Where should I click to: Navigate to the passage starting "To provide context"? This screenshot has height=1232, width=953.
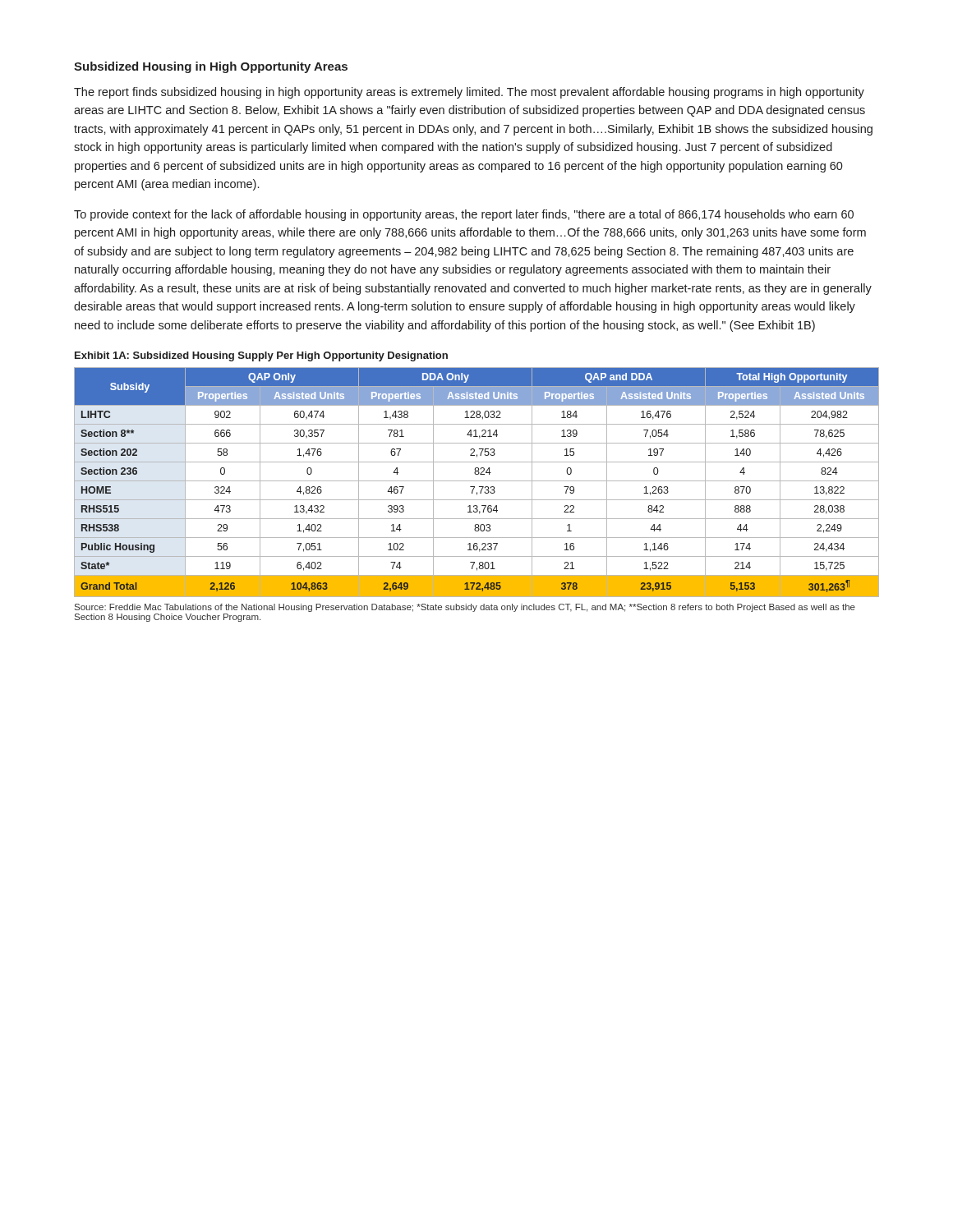[x=473, y=270]
